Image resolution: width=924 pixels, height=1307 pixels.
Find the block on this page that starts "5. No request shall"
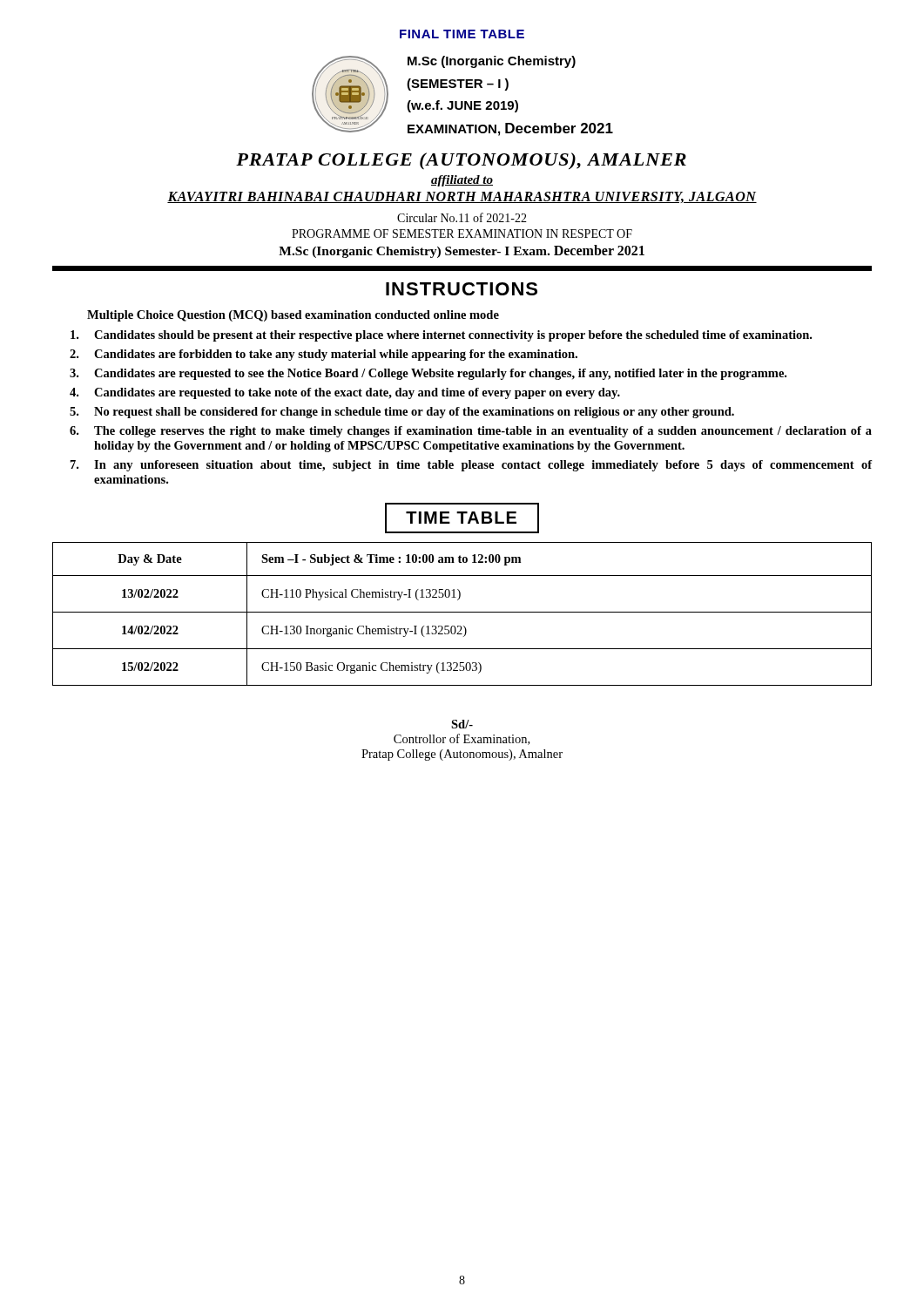tap(471, 412)
